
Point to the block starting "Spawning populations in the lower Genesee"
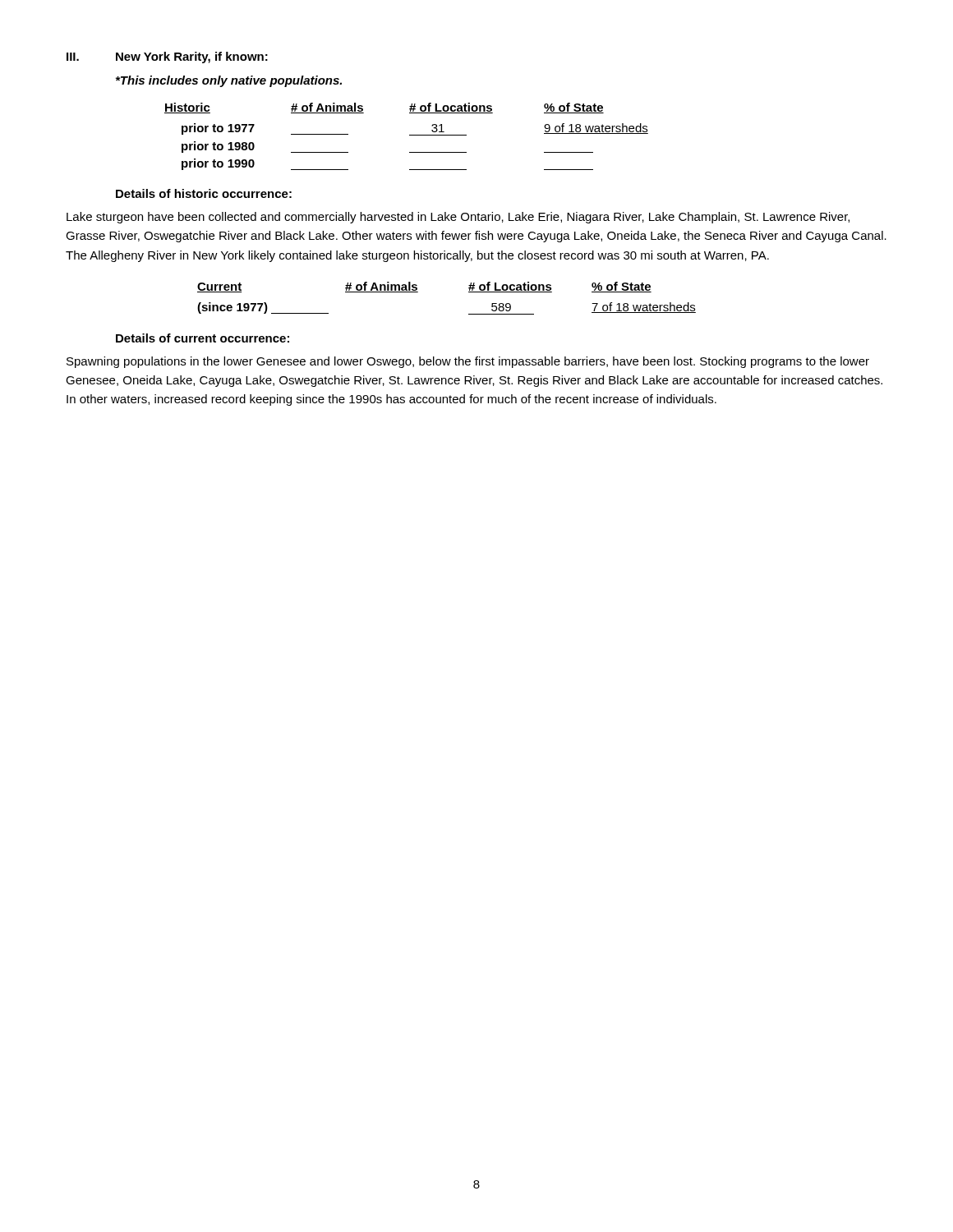click(x=475, y=380)
